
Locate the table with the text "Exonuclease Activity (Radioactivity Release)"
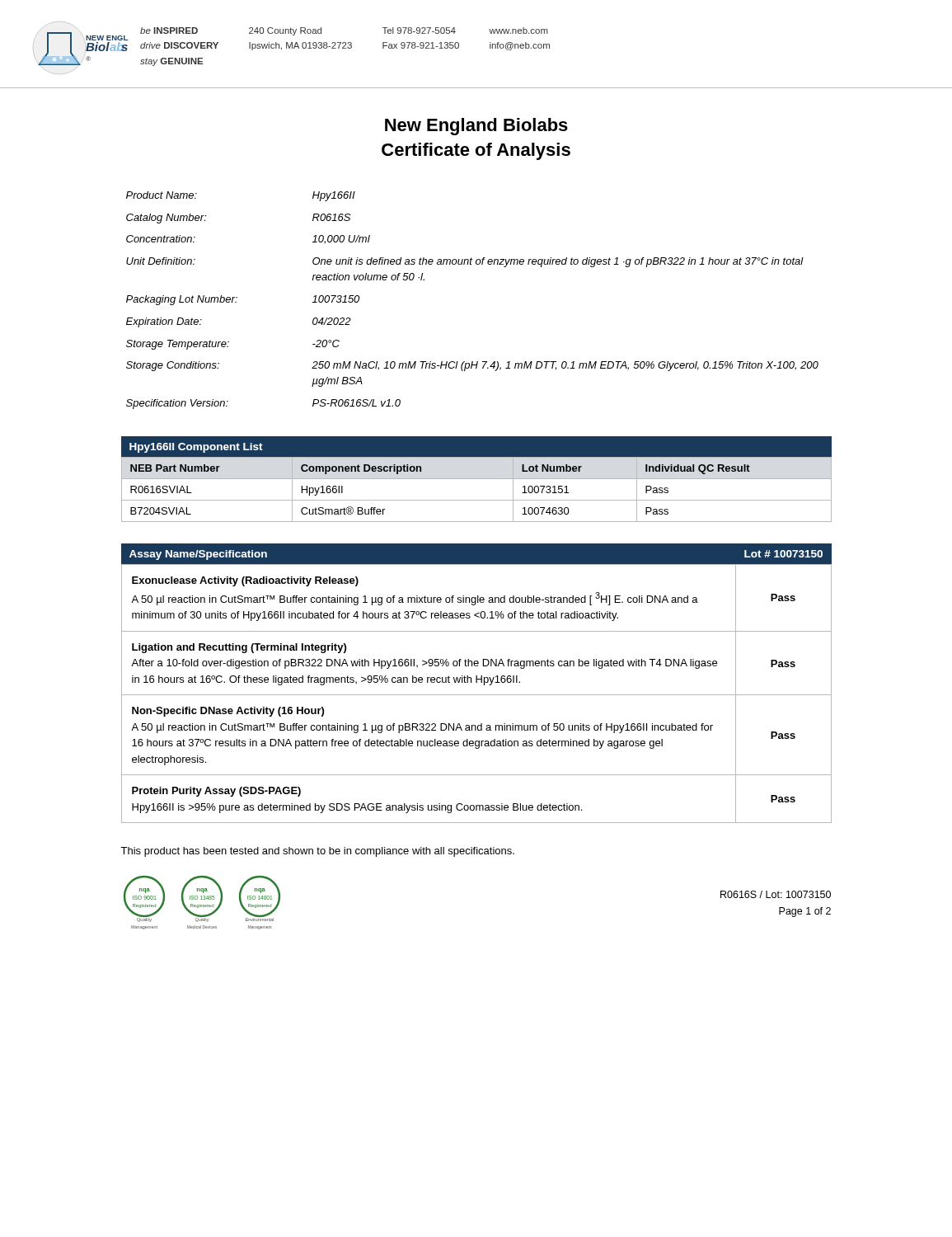tap(476, 694)
